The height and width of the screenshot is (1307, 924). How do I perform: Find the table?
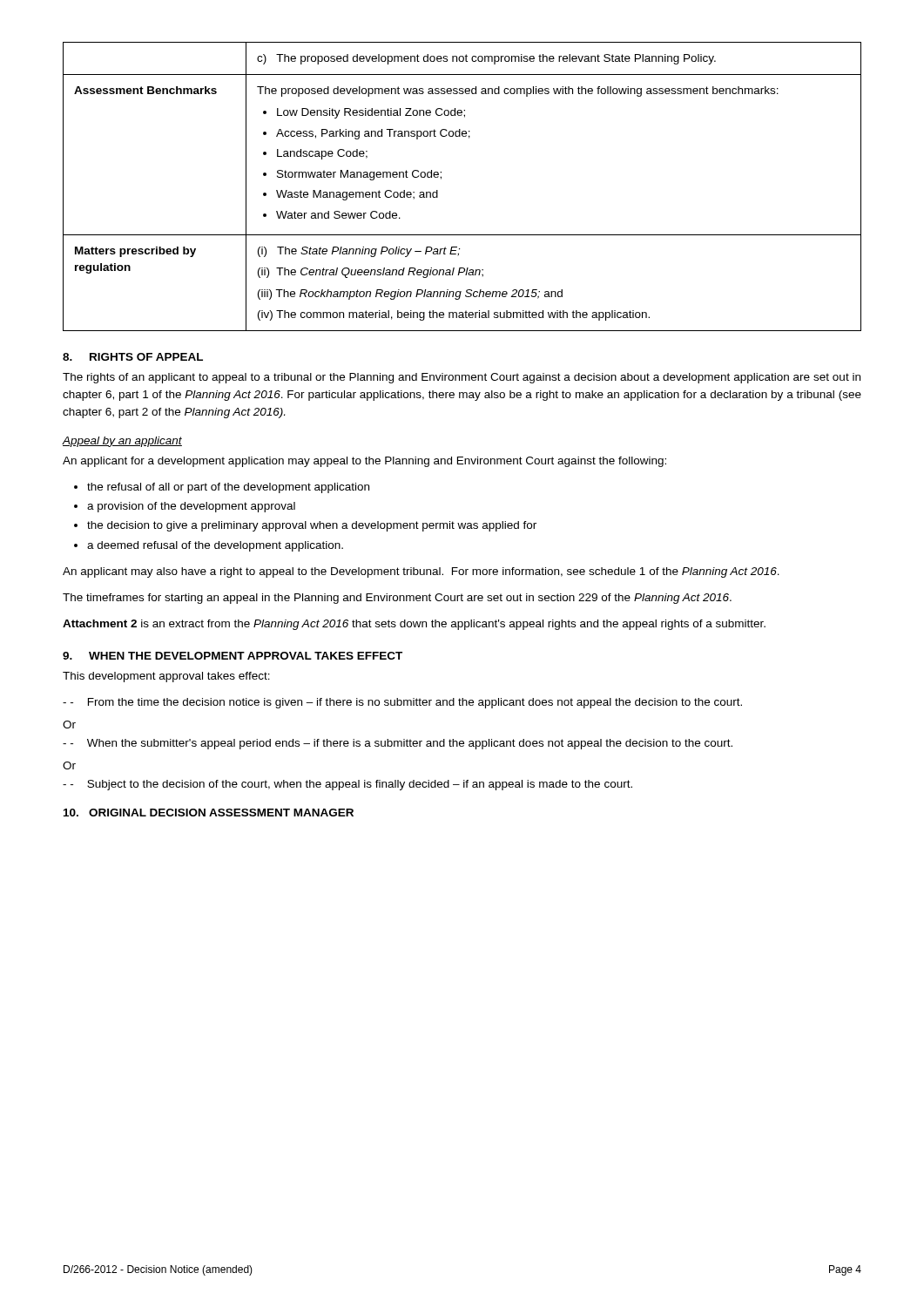tap(462, 186)
